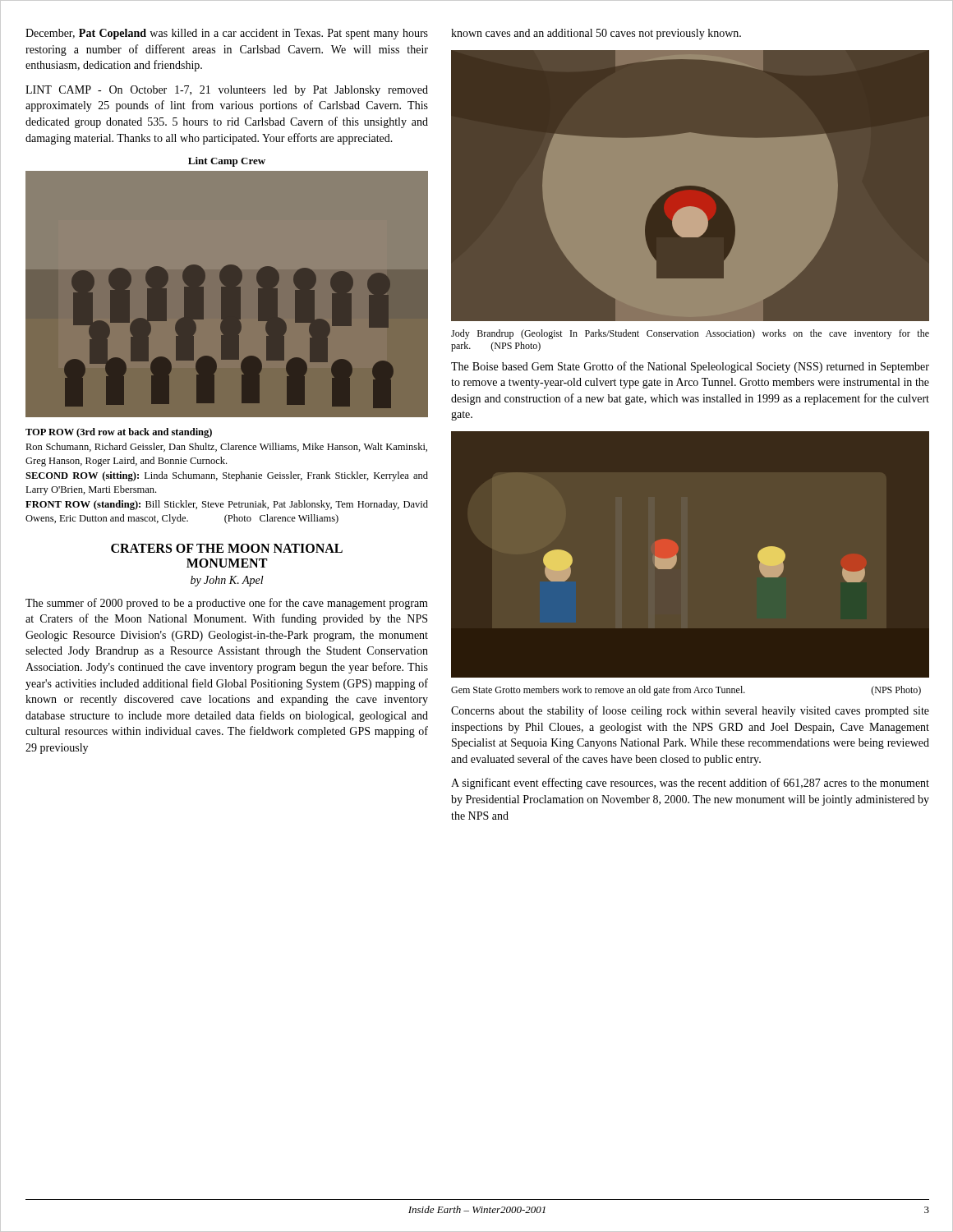This screenshot has height=1232, width=953.
Task: Navigate to the block starting "A significant event effecting cave resources, was"
Action: pyautogui.click(x=690, y=800)
